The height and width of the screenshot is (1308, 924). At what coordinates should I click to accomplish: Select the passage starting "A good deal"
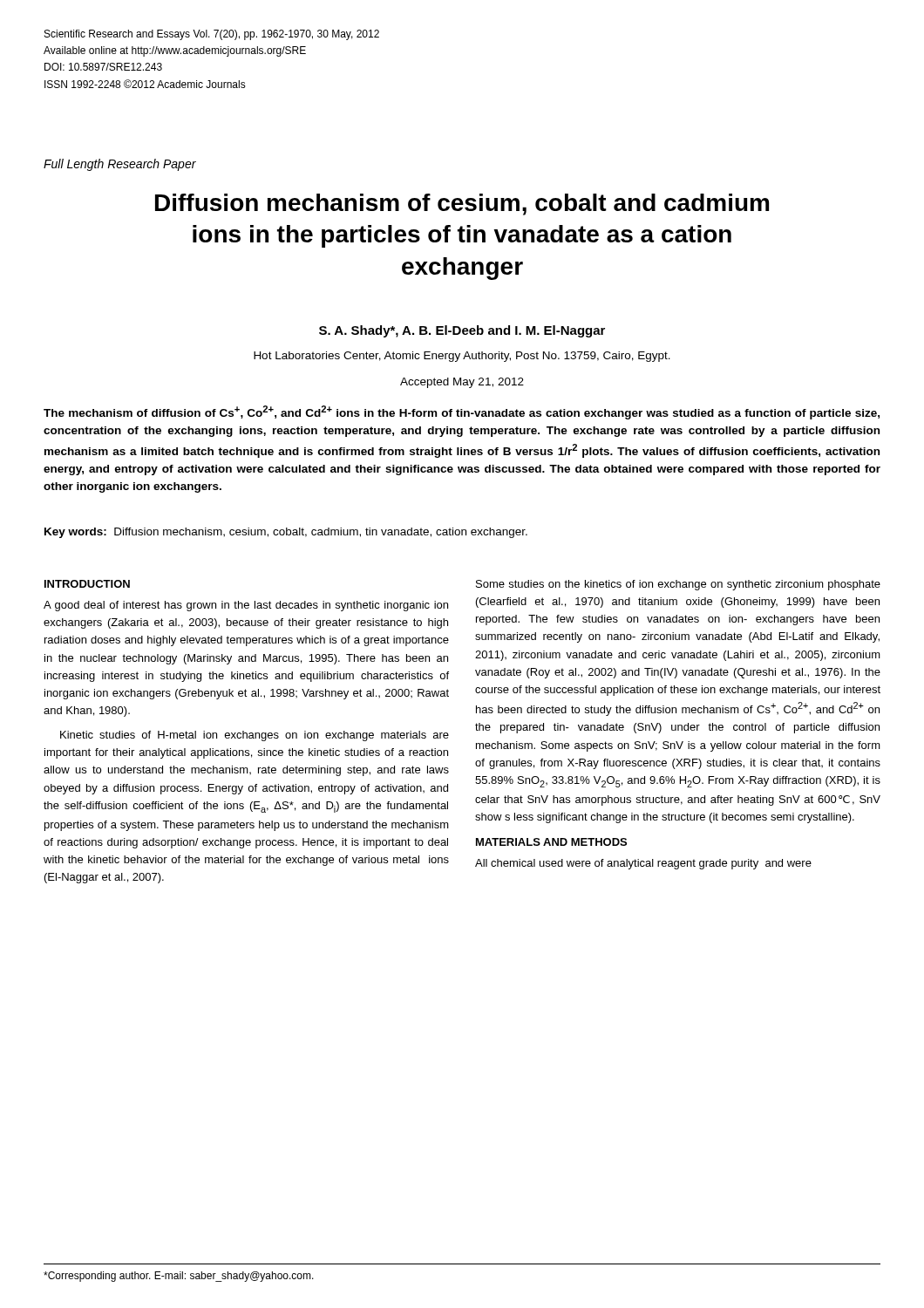click(x=246, y=742)
